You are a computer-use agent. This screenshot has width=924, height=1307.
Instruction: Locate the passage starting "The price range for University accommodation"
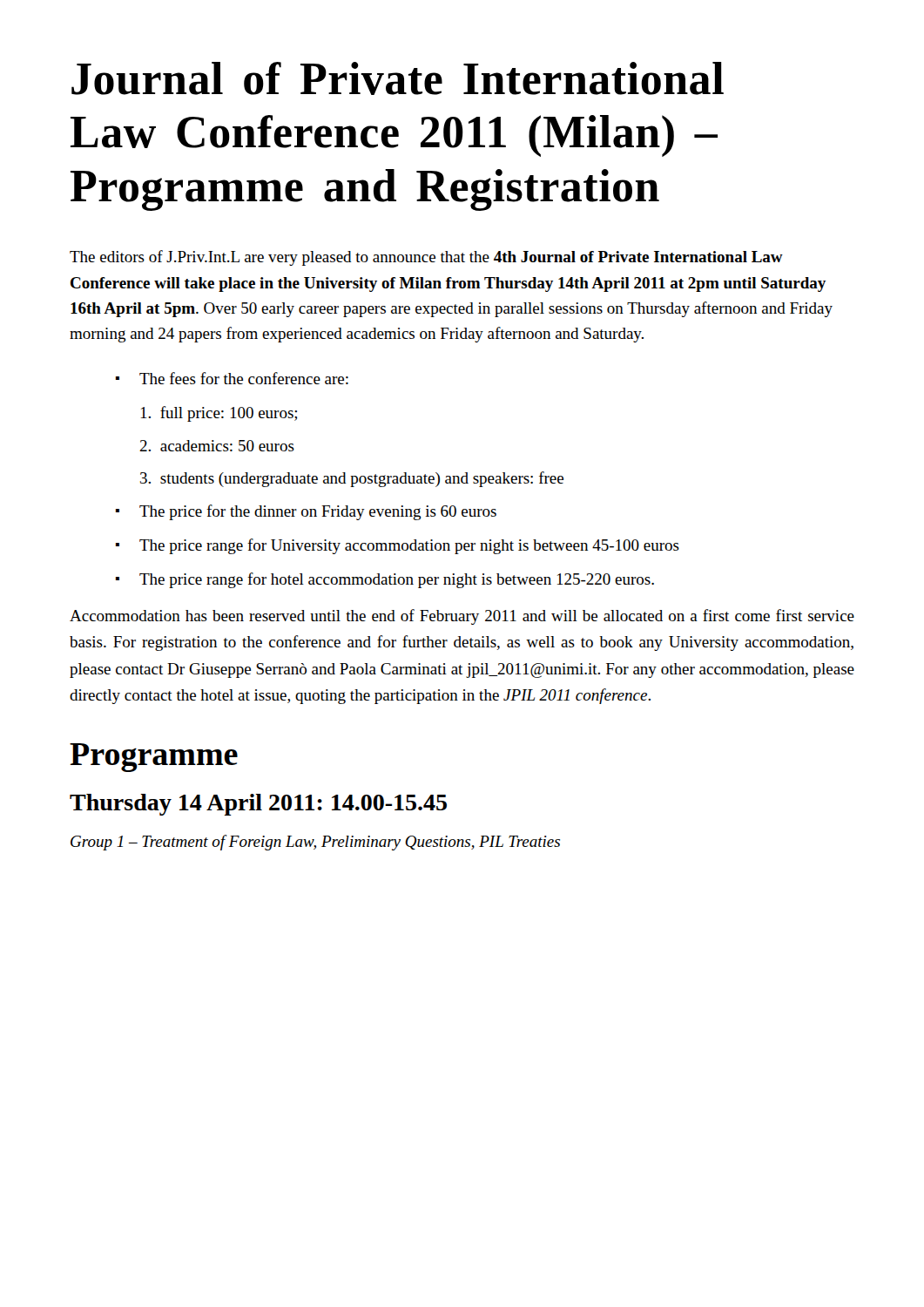[409, 545]
